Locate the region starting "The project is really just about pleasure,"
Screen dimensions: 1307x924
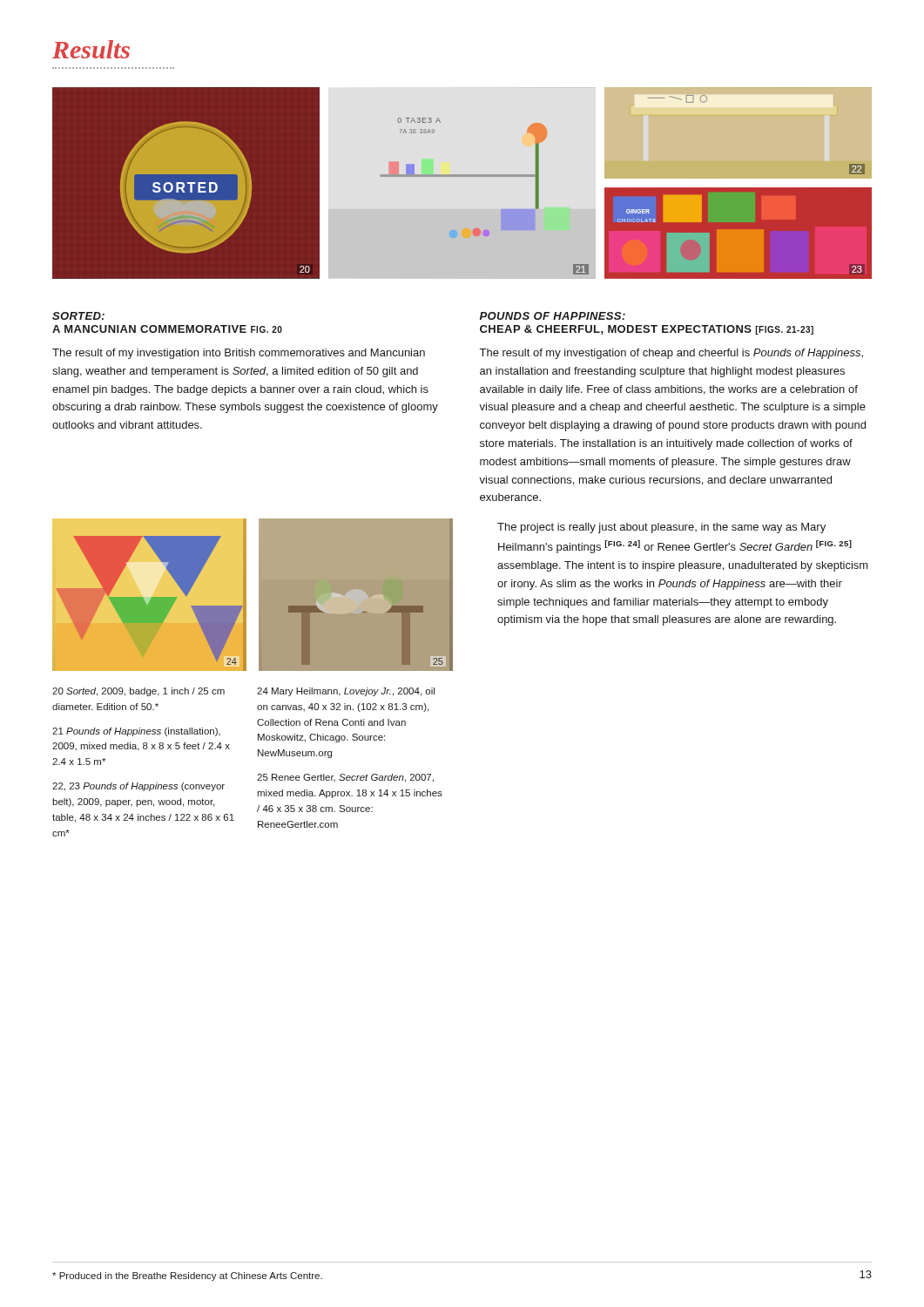tap(684, 574)
